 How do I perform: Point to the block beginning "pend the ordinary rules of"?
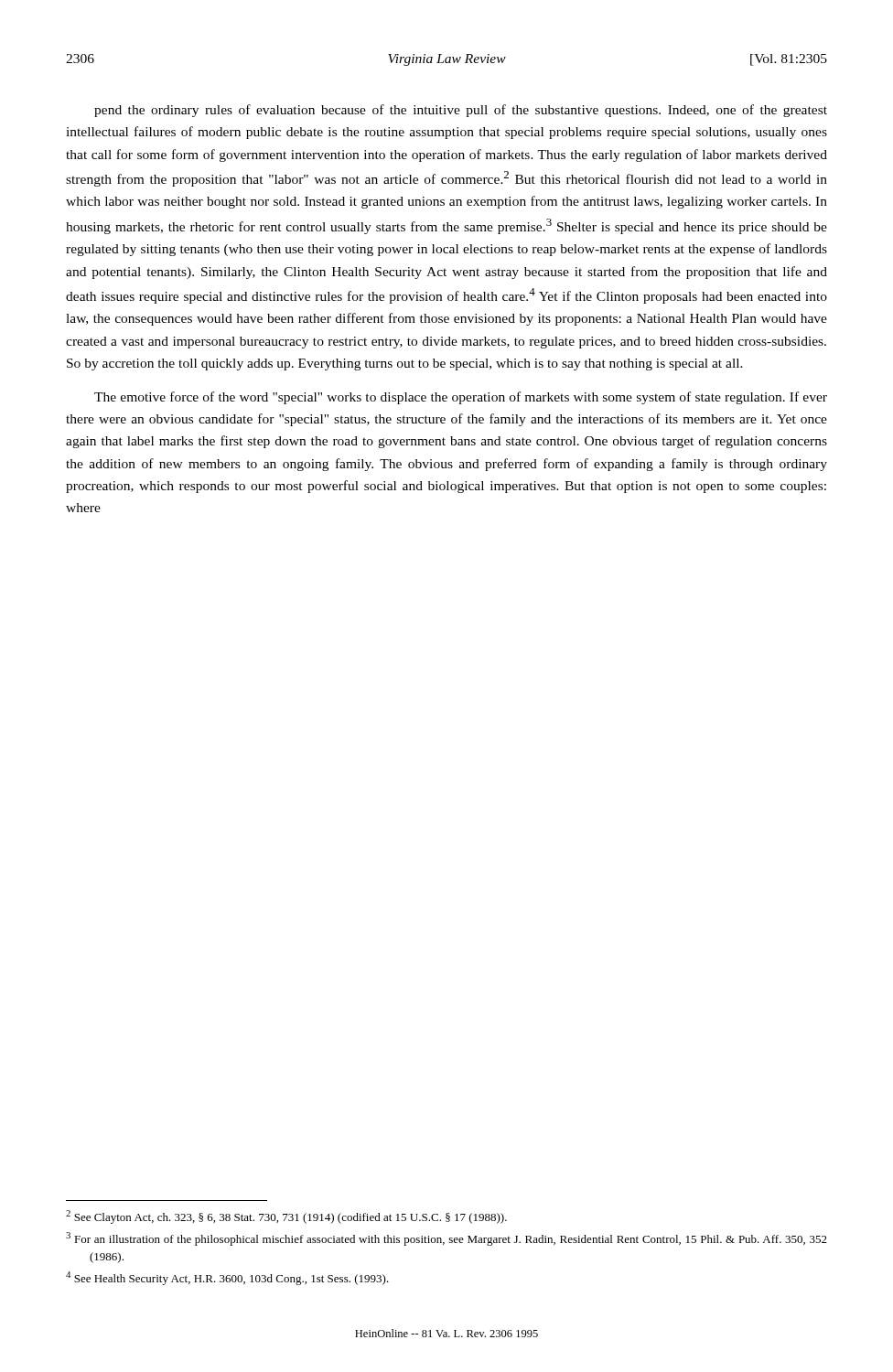(446, 309)
